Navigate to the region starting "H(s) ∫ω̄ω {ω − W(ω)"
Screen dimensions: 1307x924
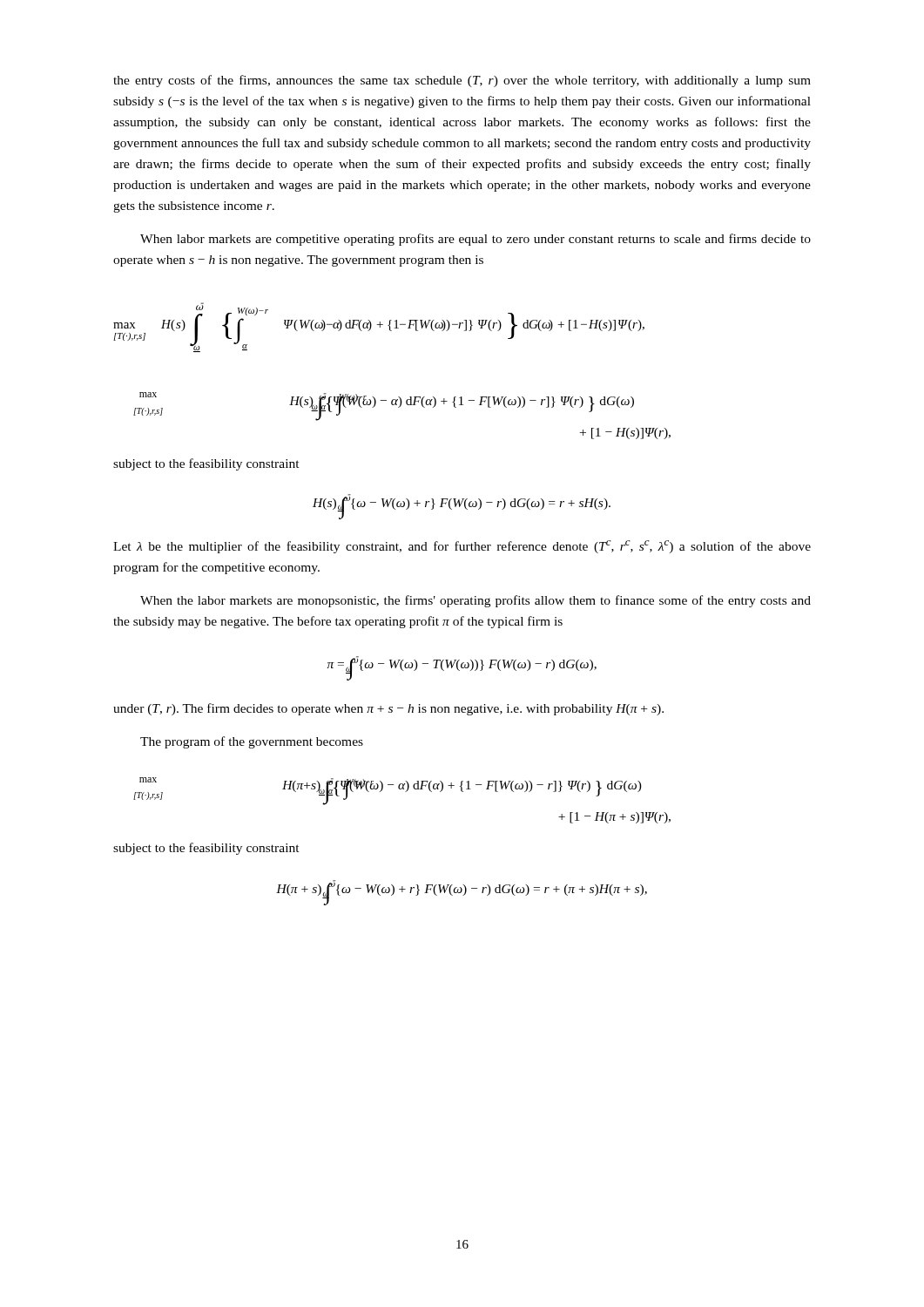click(x=462, y=505)
